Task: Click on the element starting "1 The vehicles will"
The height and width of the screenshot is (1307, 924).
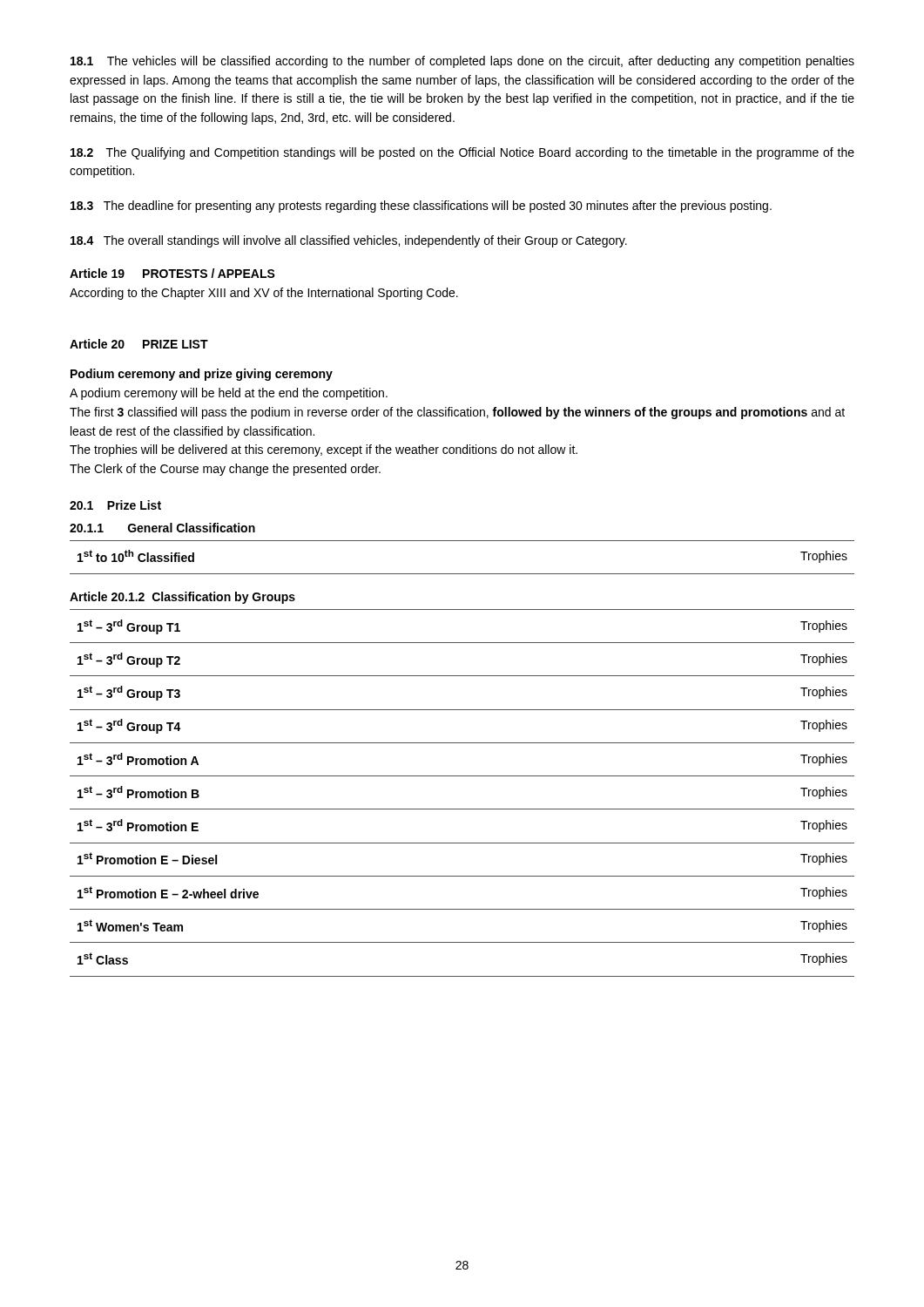Action: (x=462, y=90)
